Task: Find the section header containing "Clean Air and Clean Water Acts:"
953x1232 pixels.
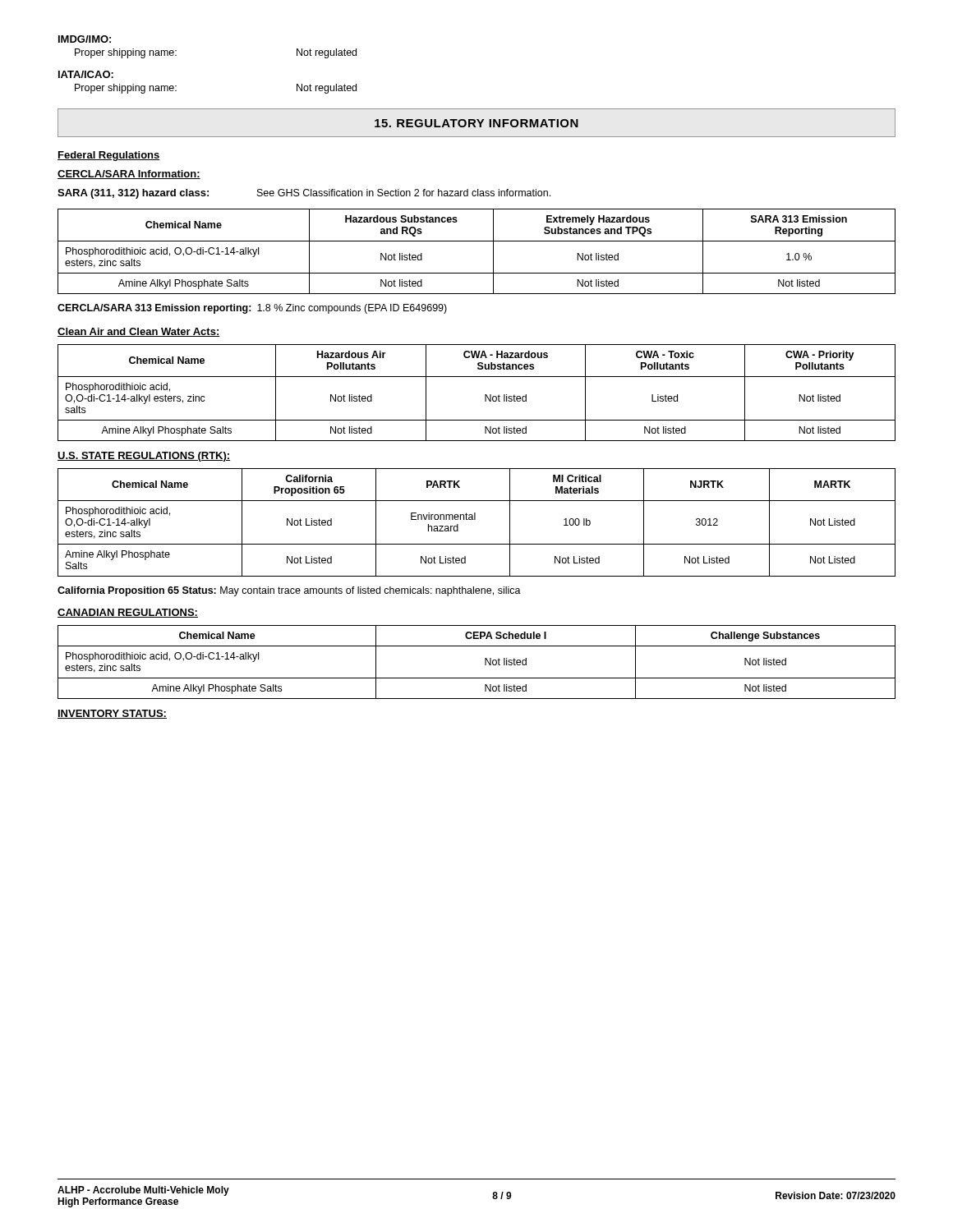Action: 139,331
